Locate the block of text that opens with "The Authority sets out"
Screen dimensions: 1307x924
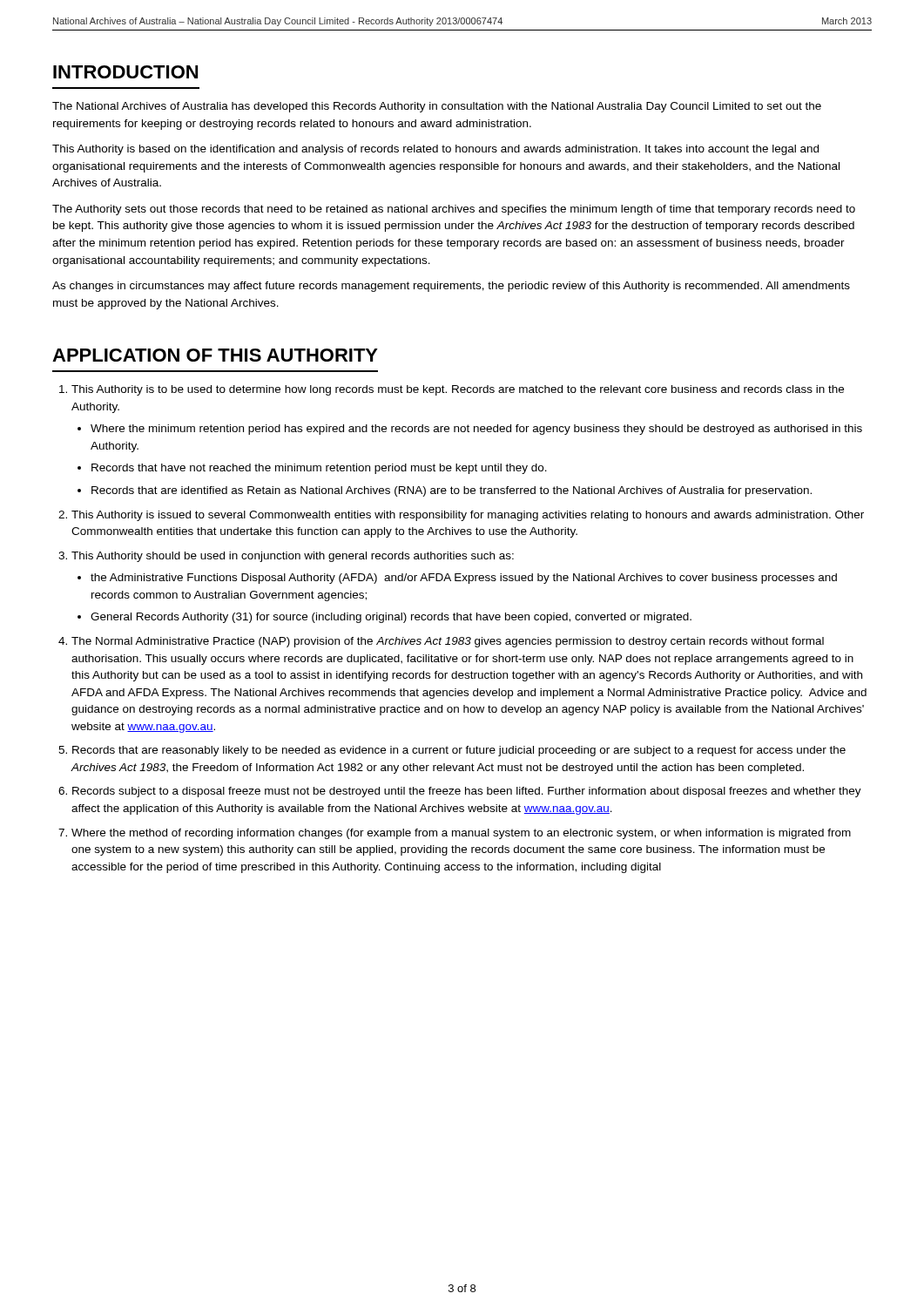[x=462, y=234]
